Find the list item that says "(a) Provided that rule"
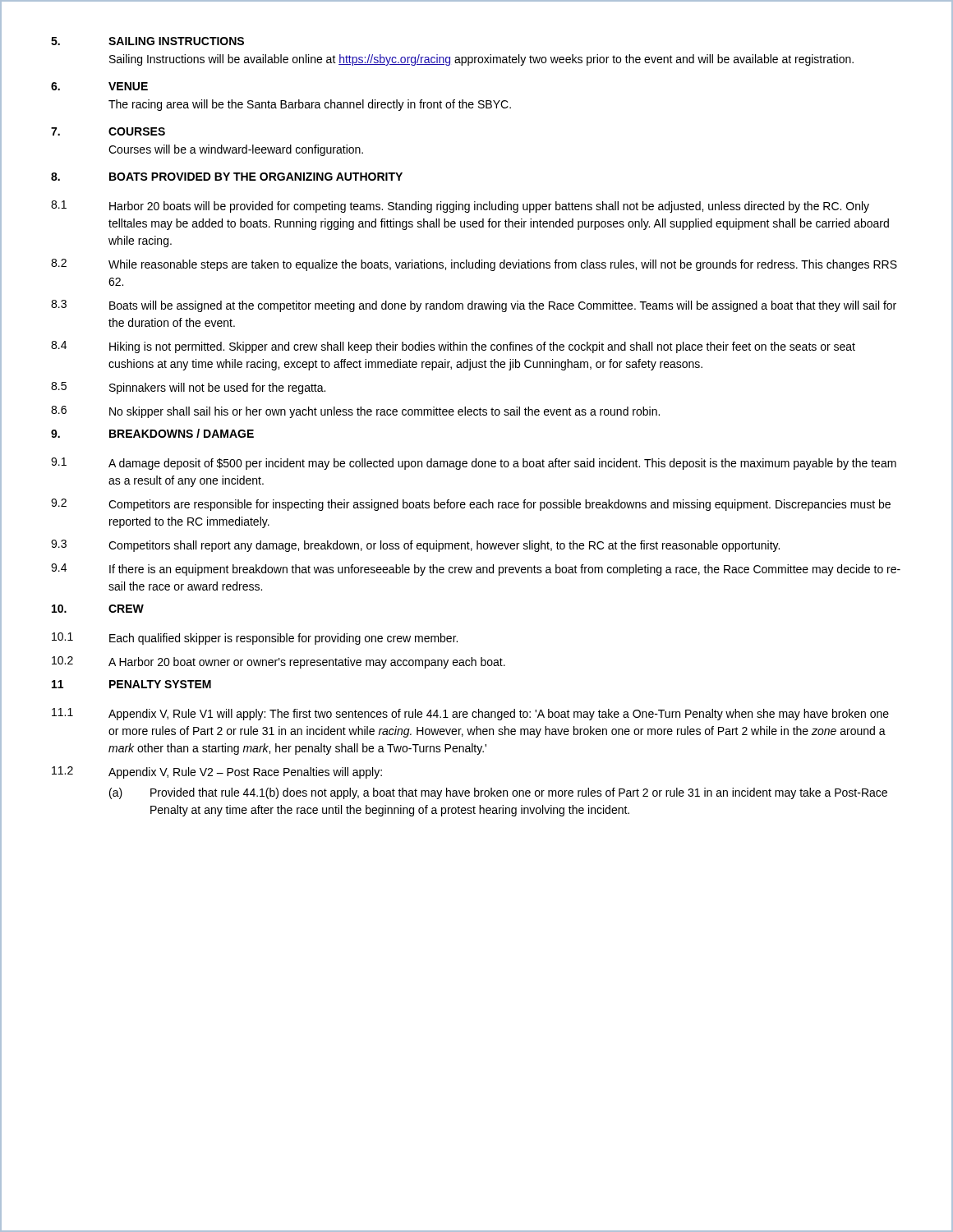 pyautogui.click(x=505, y=802)
